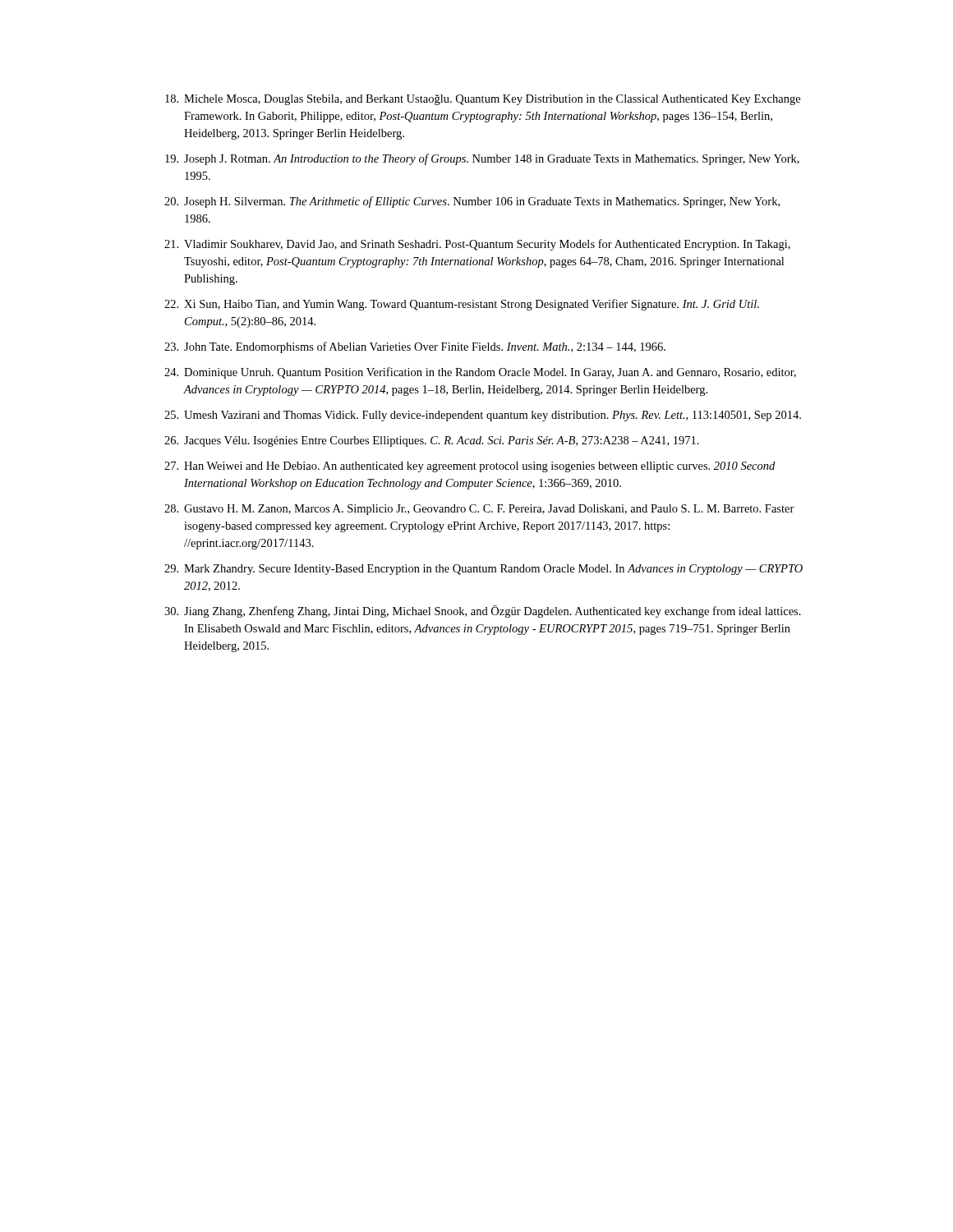
Task: Navigate to the block starting "27. Han Weiwei and He Debiao."
Action: (476, 475)
